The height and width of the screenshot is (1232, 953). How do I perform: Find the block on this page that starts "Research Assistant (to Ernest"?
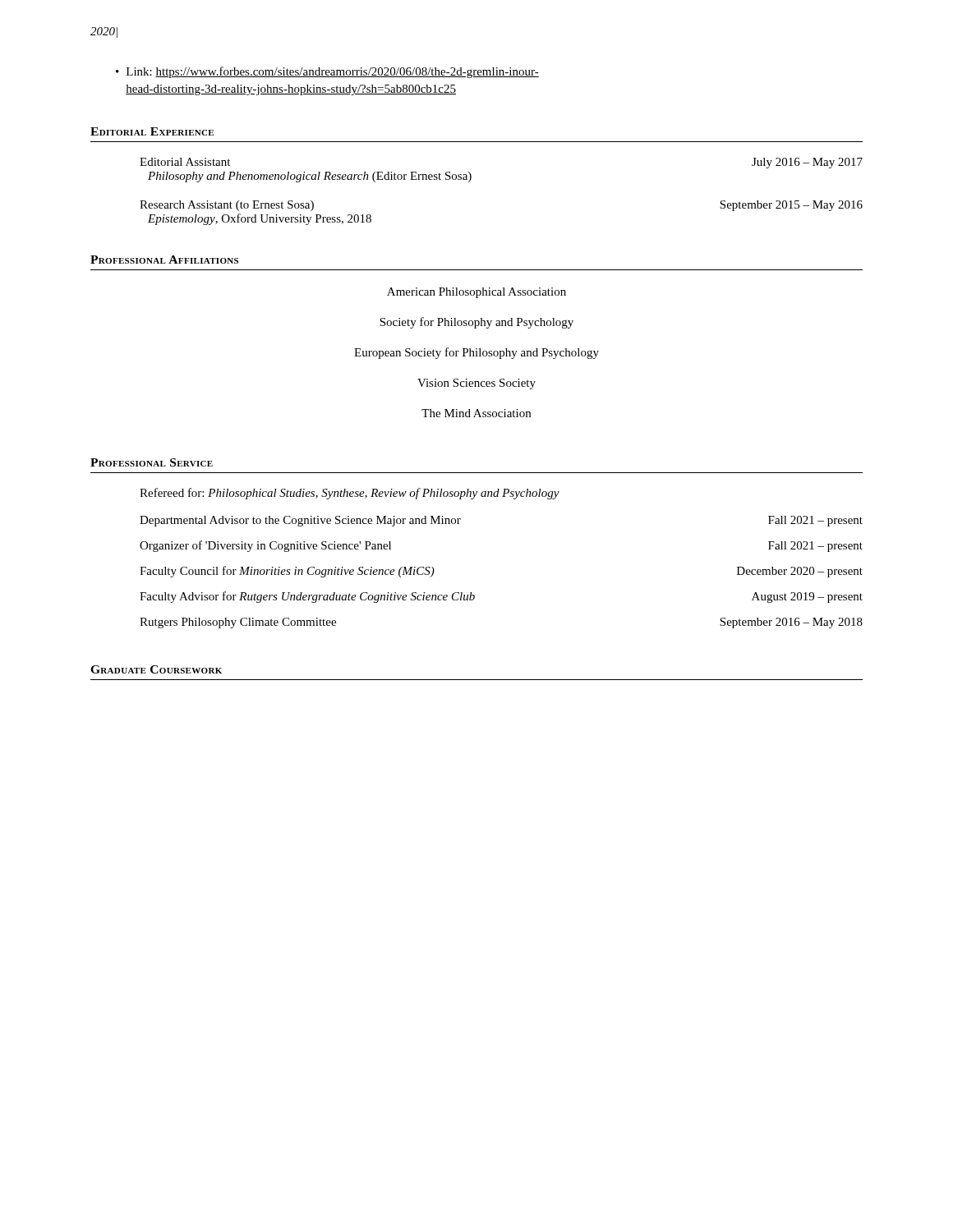(x=230, y=206)
